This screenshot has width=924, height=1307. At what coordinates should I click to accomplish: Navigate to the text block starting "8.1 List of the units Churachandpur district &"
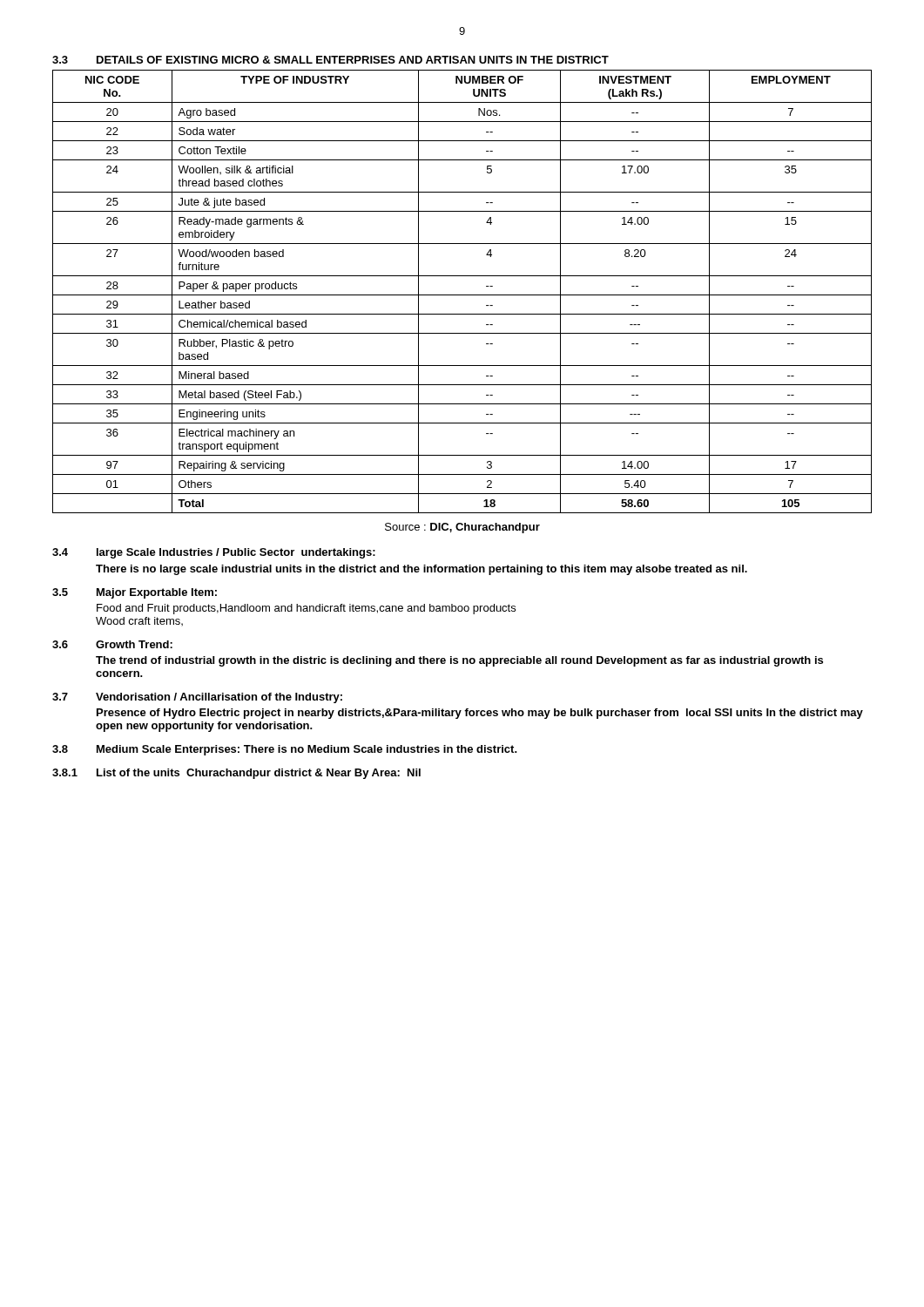click(x=236, y=774)
